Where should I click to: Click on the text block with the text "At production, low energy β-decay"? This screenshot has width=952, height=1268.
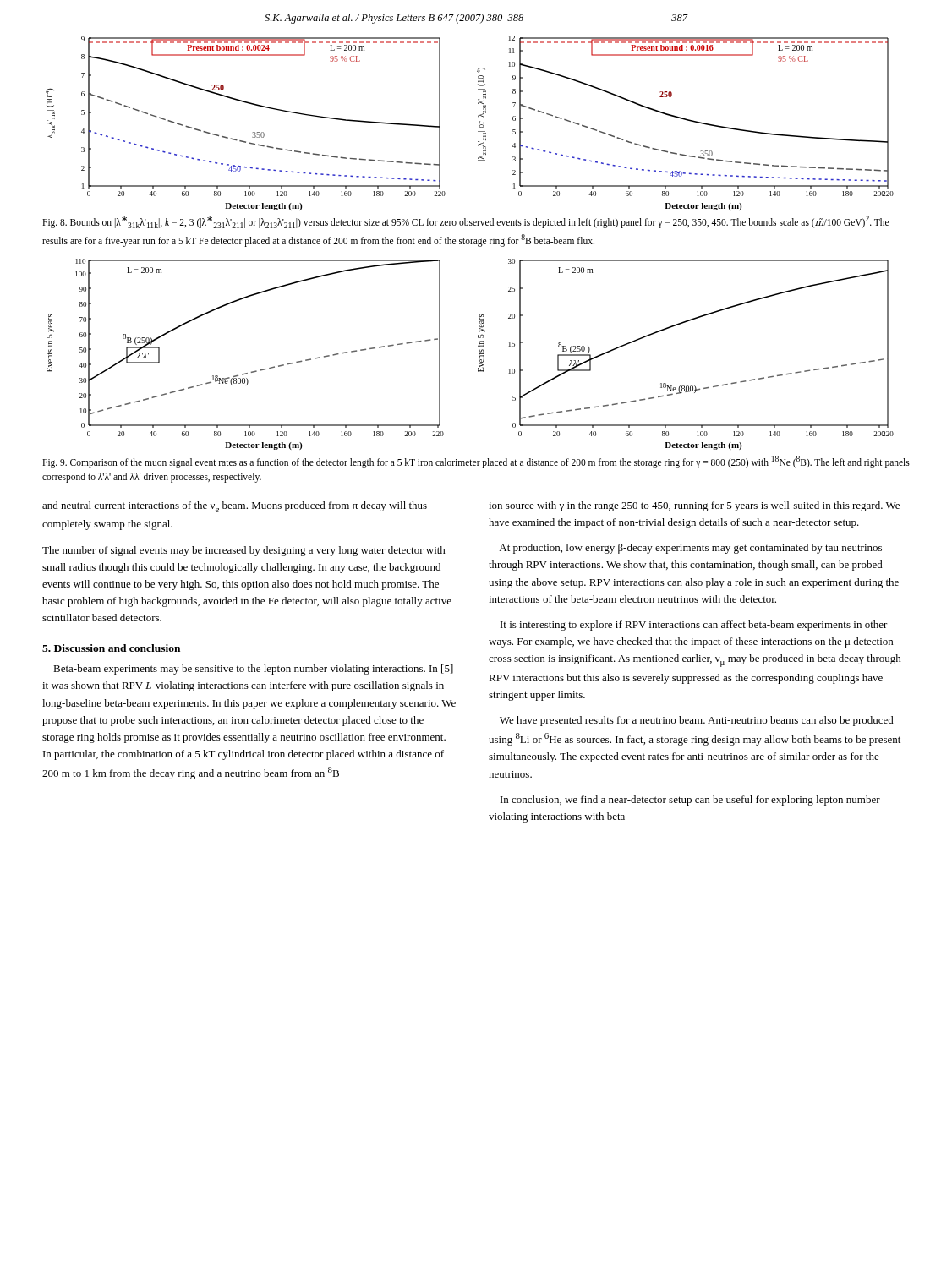click(694, 573)
